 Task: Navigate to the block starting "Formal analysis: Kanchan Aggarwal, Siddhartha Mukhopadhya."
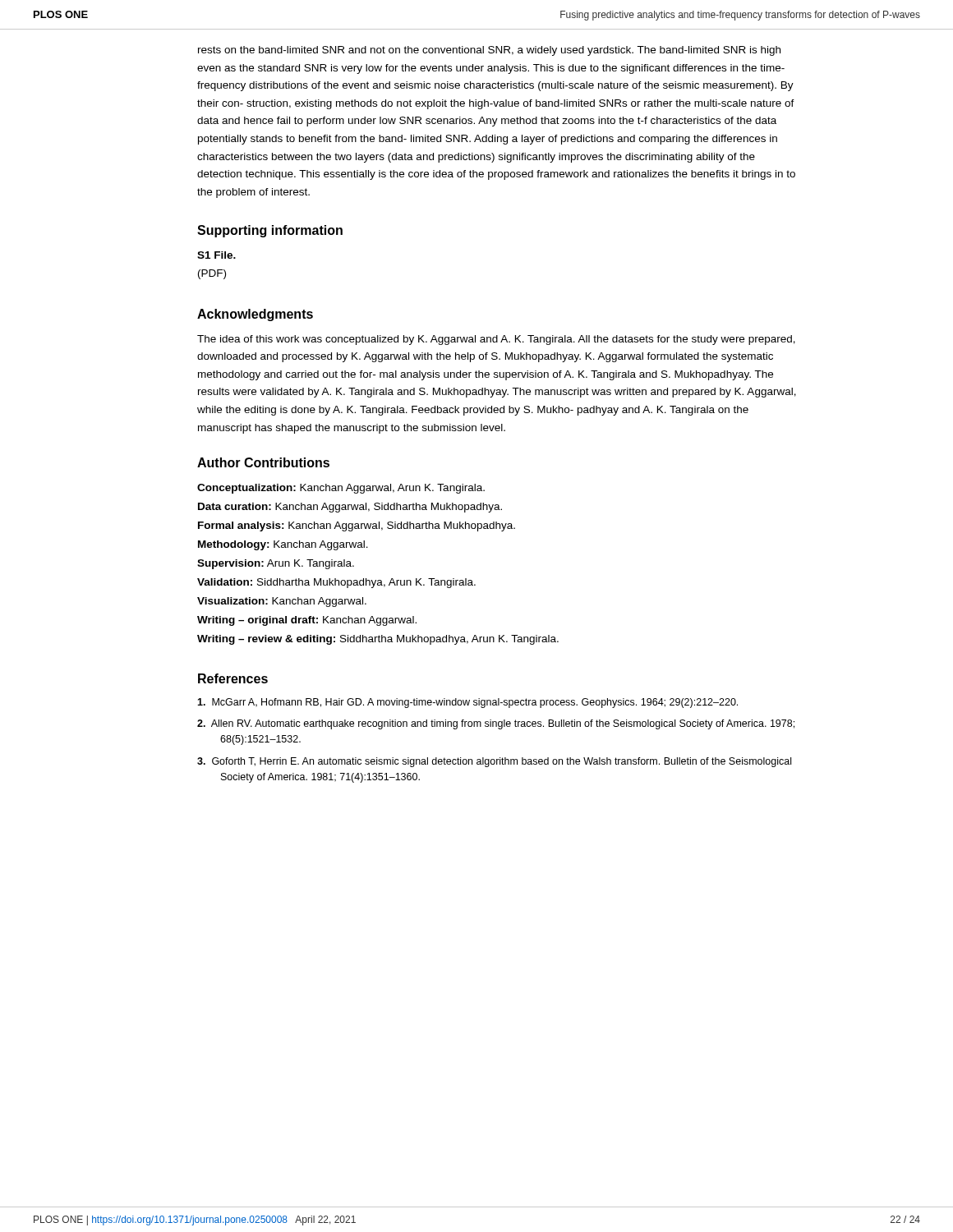coord(357,525)
